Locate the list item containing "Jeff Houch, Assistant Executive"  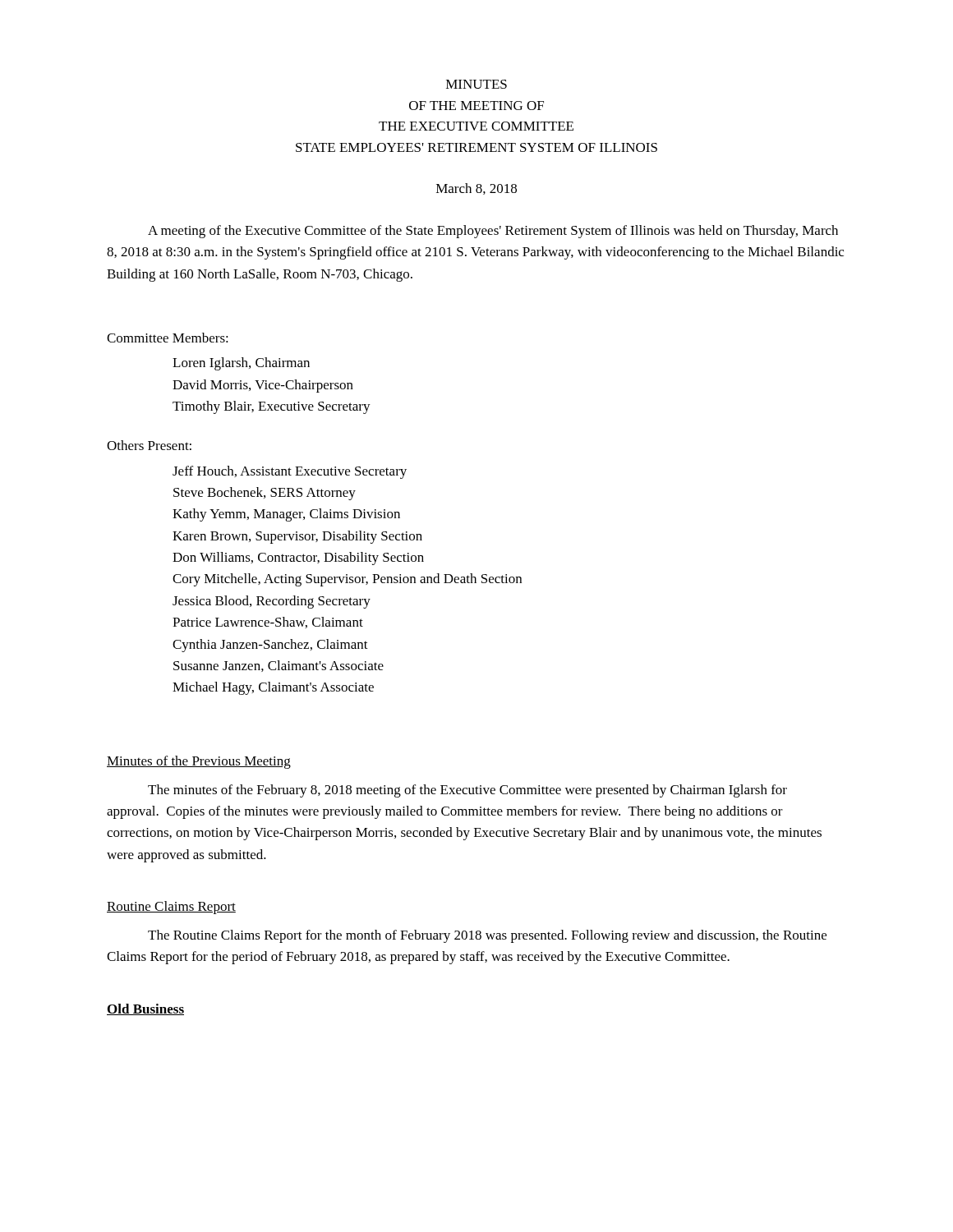click(290, 472)
